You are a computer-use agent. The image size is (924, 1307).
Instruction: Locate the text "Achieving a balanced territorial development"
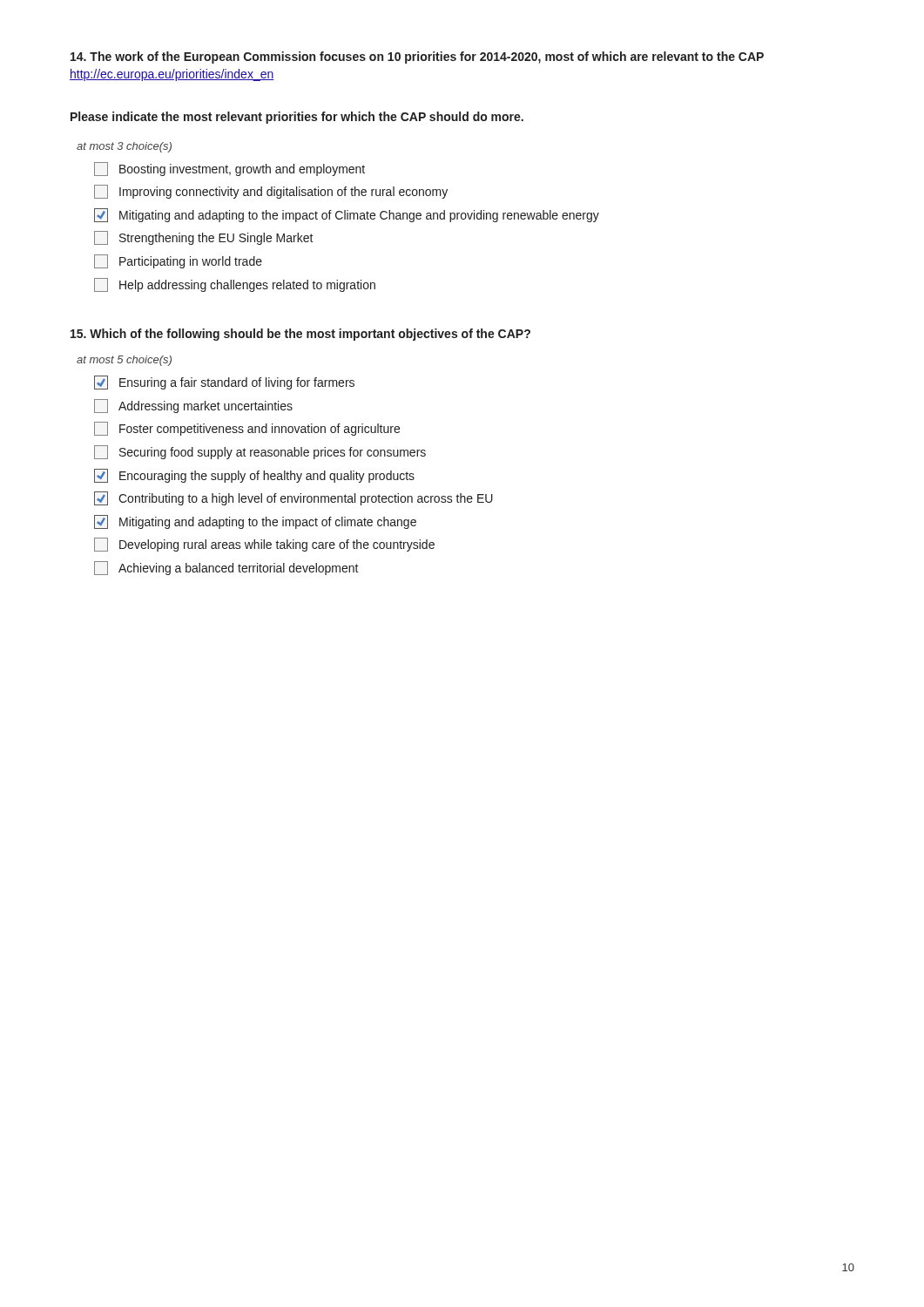coord(226,568)
